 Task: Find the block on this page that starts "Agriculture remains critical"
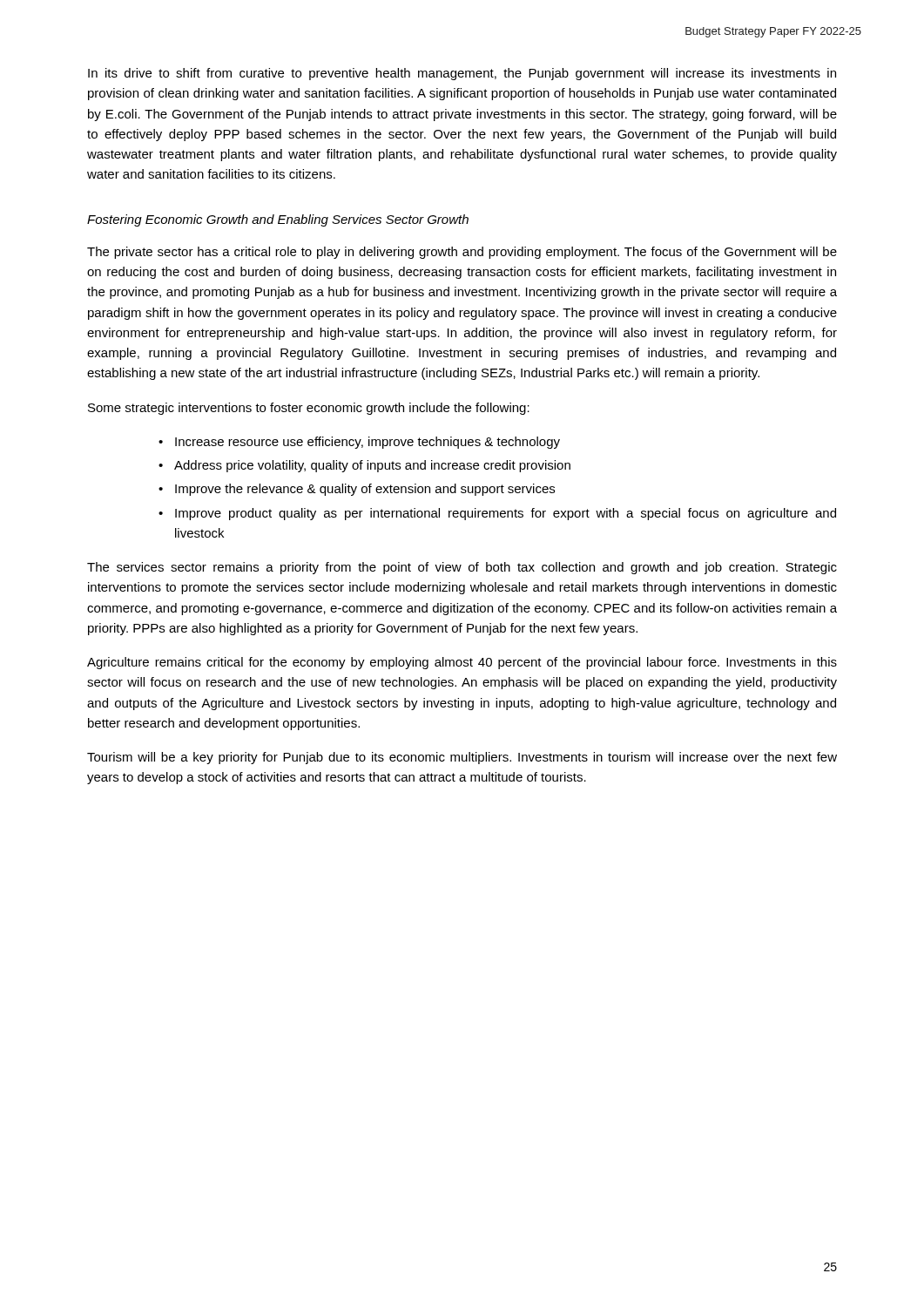pyautogui.click(x=462, y=692)
